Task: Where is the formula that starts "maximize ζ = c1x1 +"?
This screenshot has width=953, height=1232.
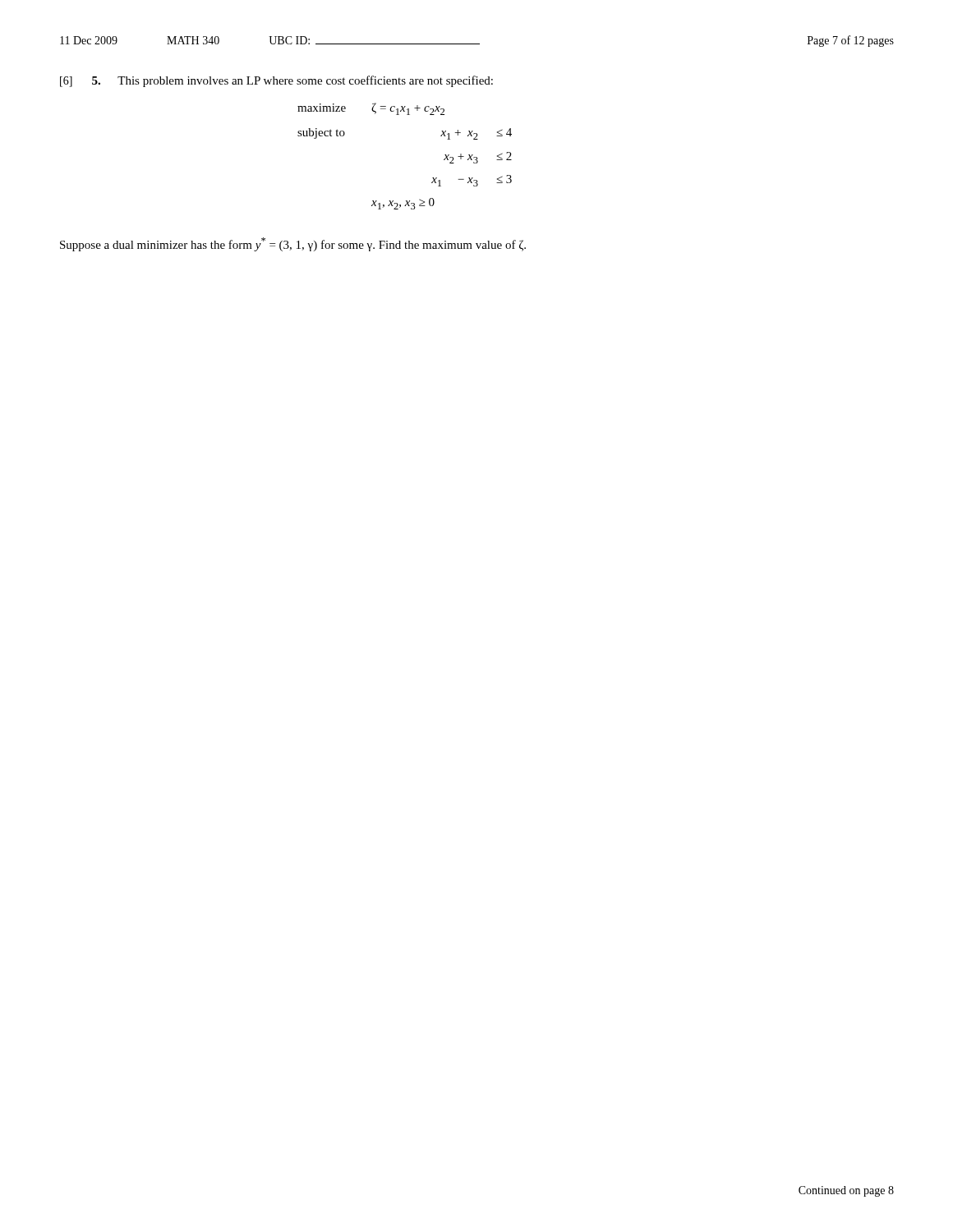Action: tap(371, 109)
